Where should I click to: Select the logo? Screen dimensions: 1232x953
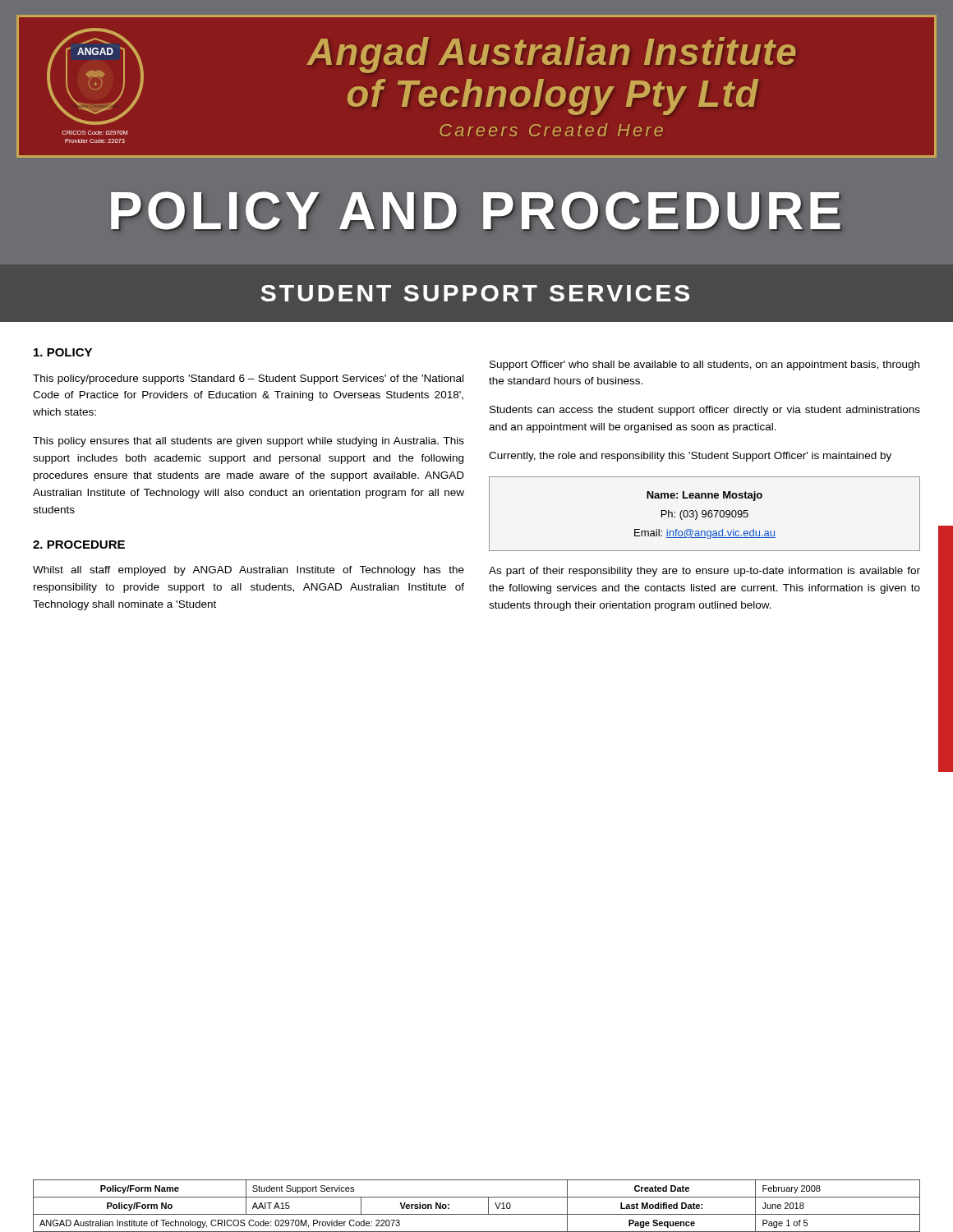point(476,79)
